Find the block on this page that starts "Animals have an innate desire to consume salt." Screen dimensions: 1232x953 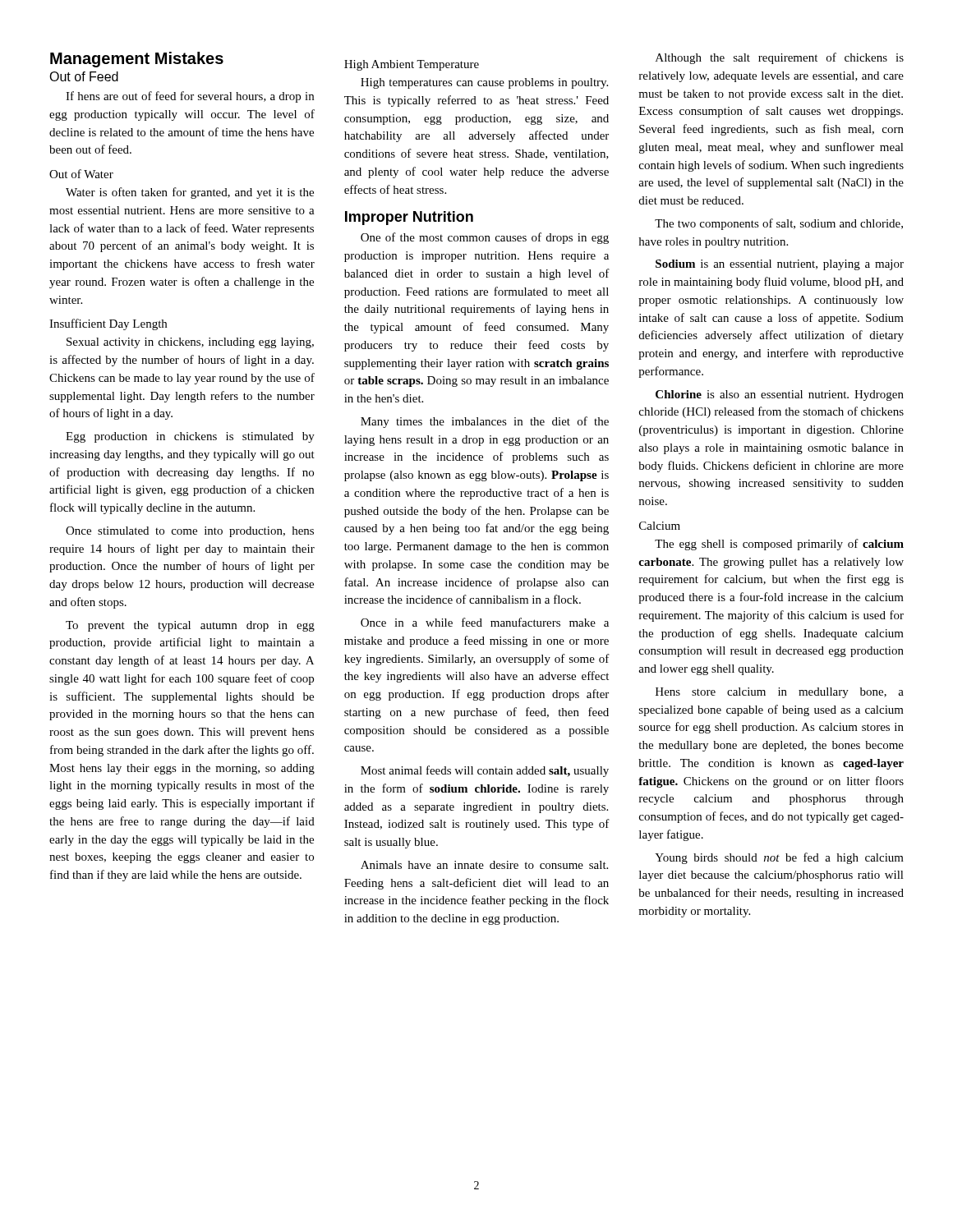476,892
